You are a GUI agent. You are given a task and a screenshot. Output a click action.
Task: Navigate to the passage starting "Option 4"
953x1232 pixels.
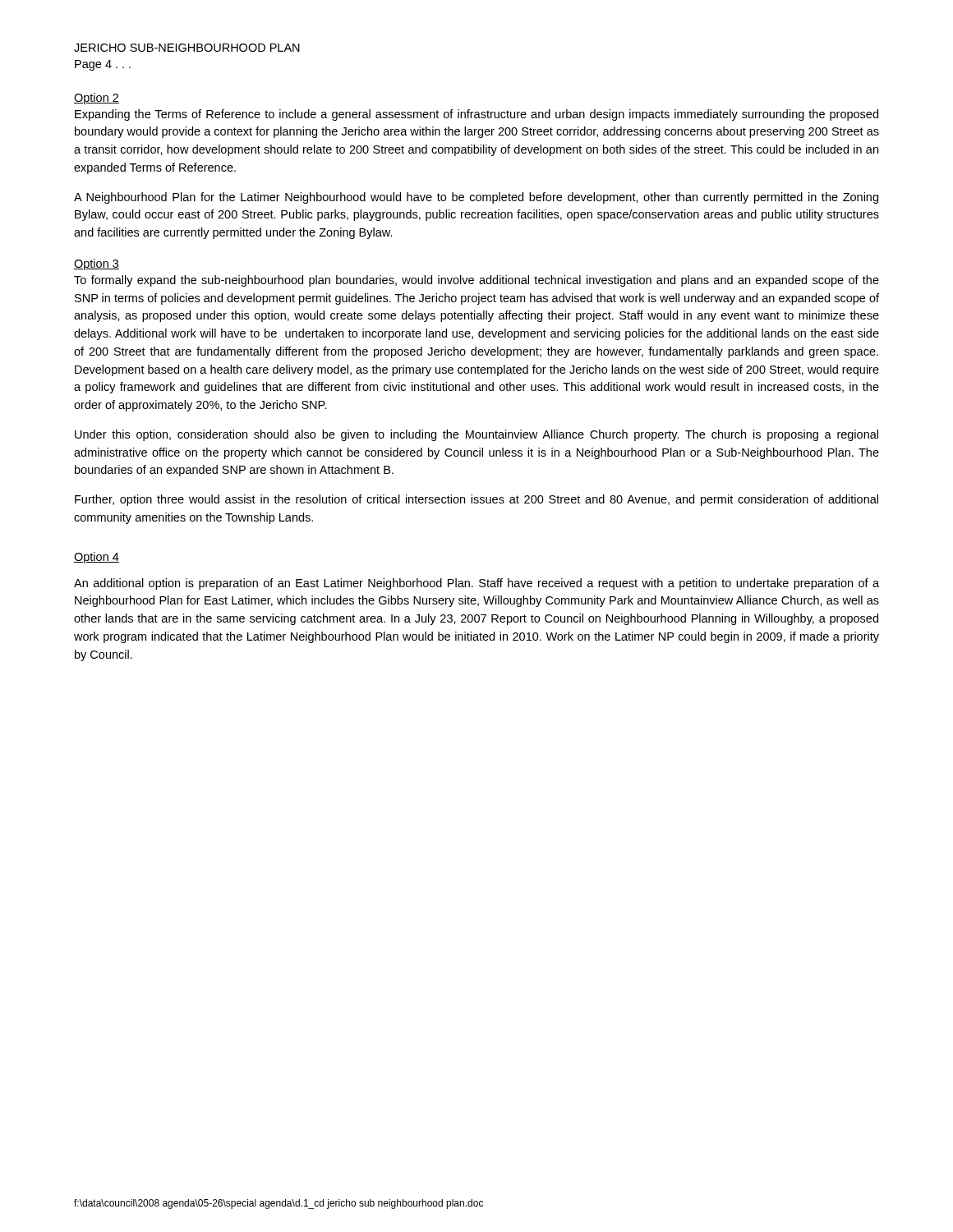96,557
